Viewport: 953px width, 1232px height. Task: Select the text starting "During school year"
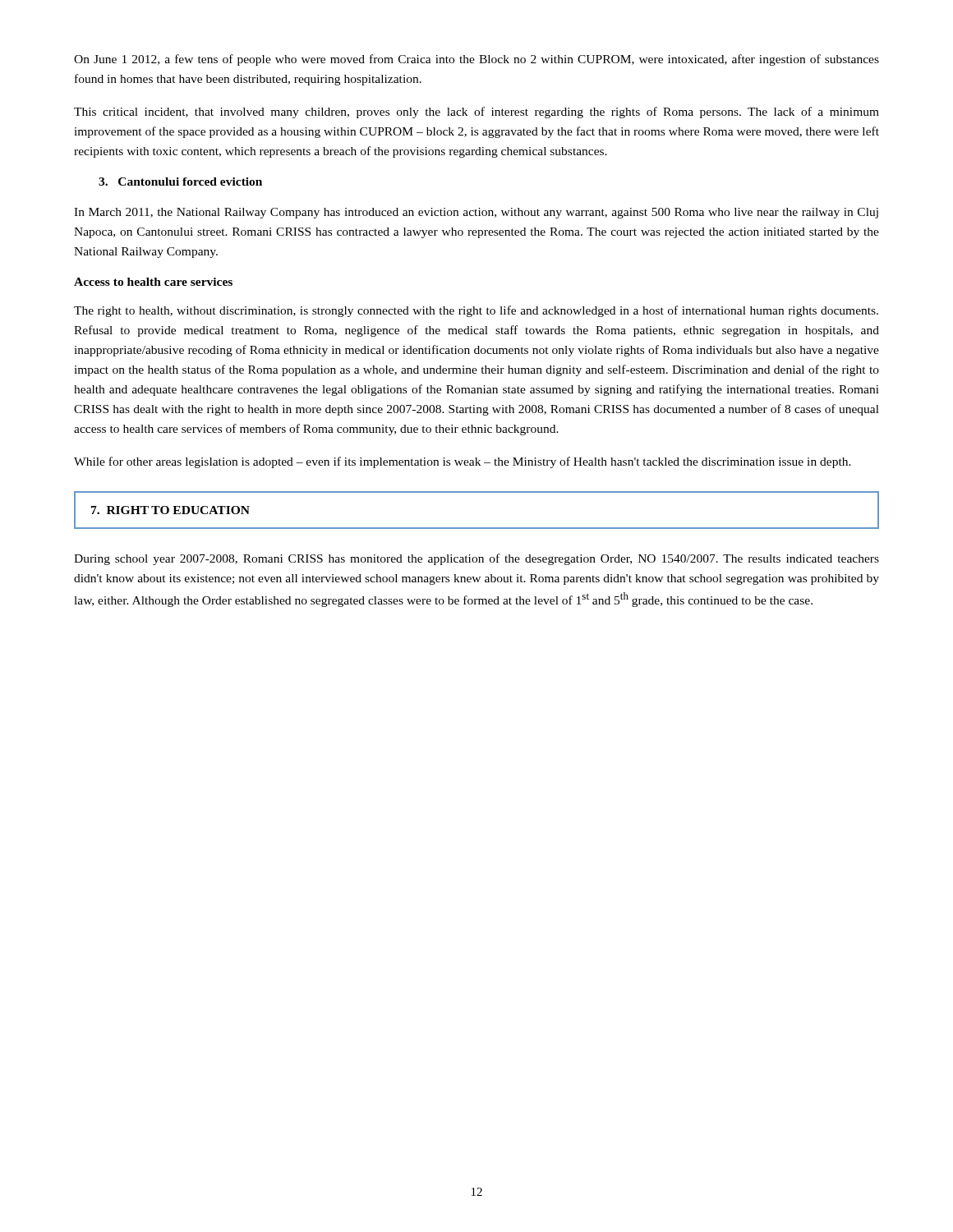pyautogui.click(x=476, y=579)
